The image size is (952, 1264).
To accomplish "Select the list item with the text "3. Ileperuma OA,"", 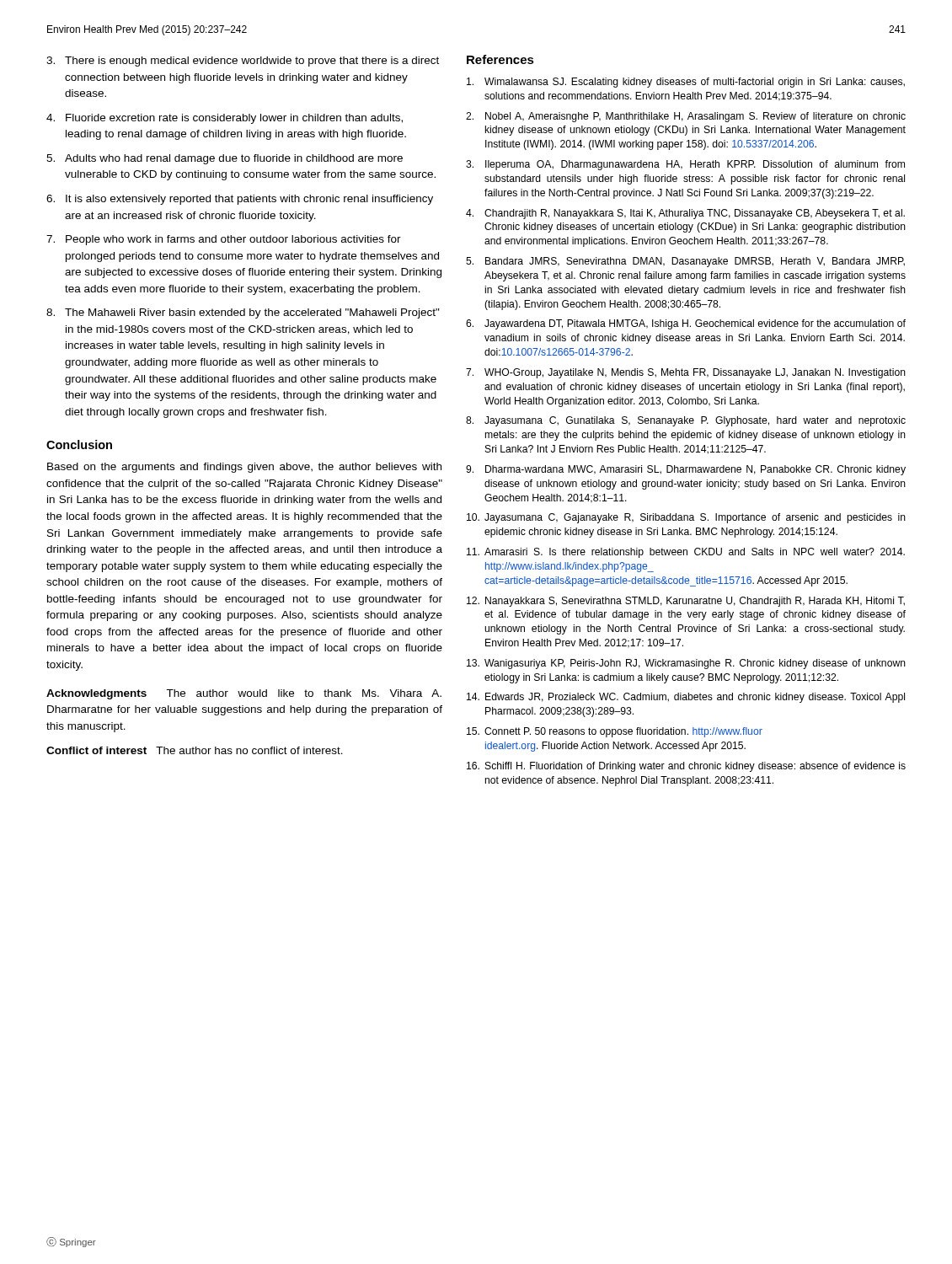I will pyautogui.click(x=686, y=179).
